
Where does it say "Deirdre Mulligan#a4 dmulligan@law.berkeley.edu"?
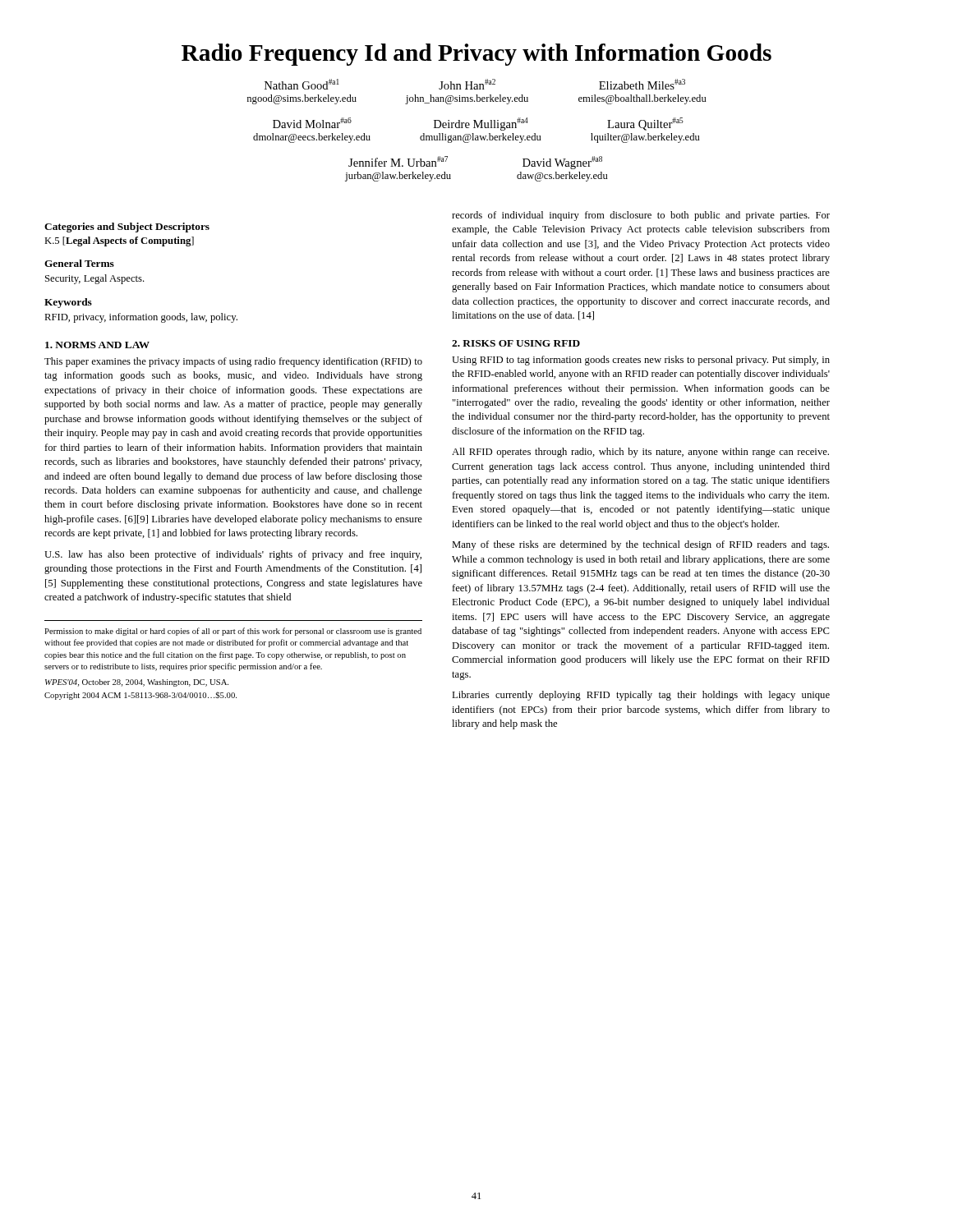pyautogui.click(x=481, y=130)
